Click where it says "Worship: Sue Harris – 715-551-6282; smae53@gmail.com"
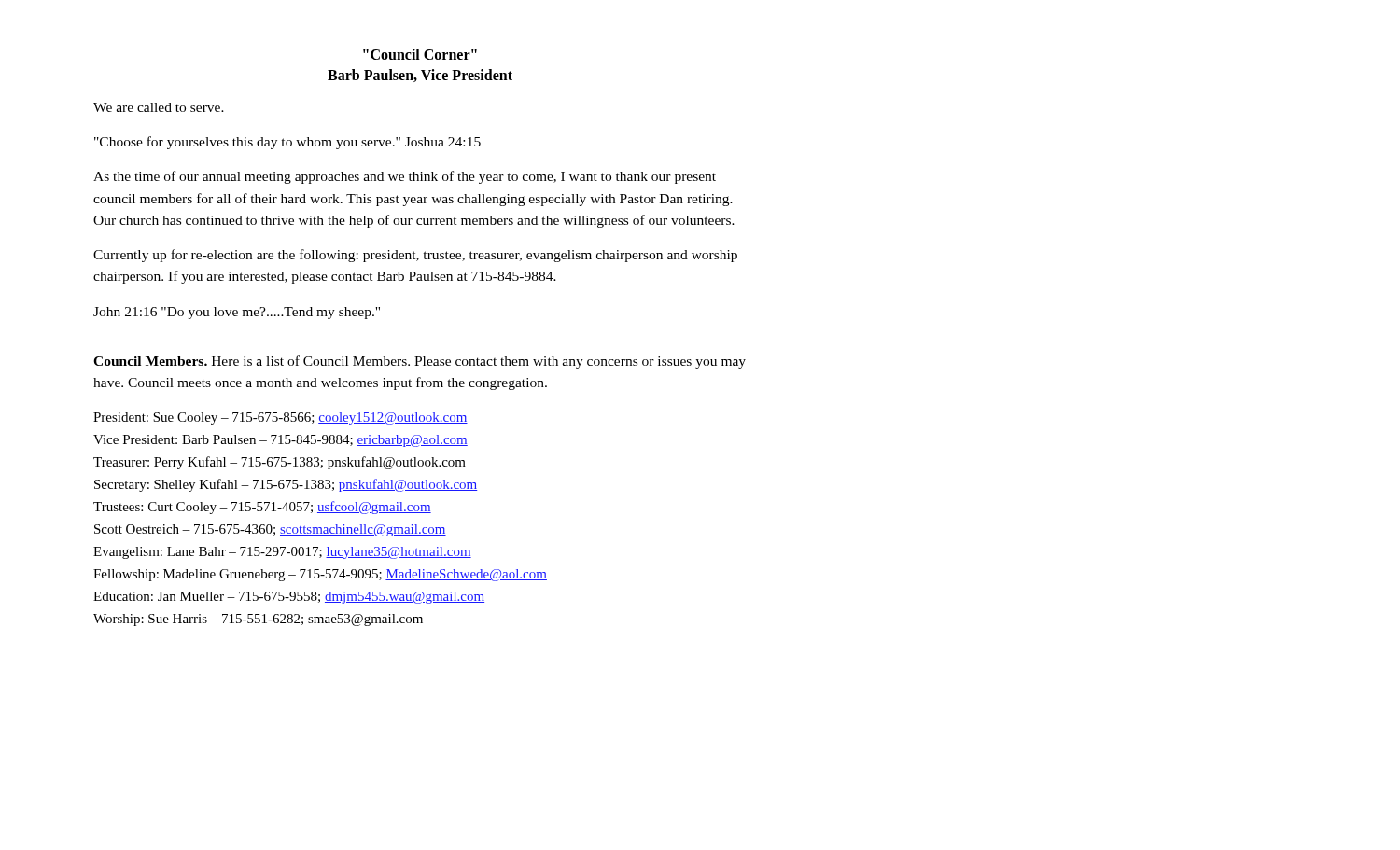Screen dimensions: 850x1400 420,619
